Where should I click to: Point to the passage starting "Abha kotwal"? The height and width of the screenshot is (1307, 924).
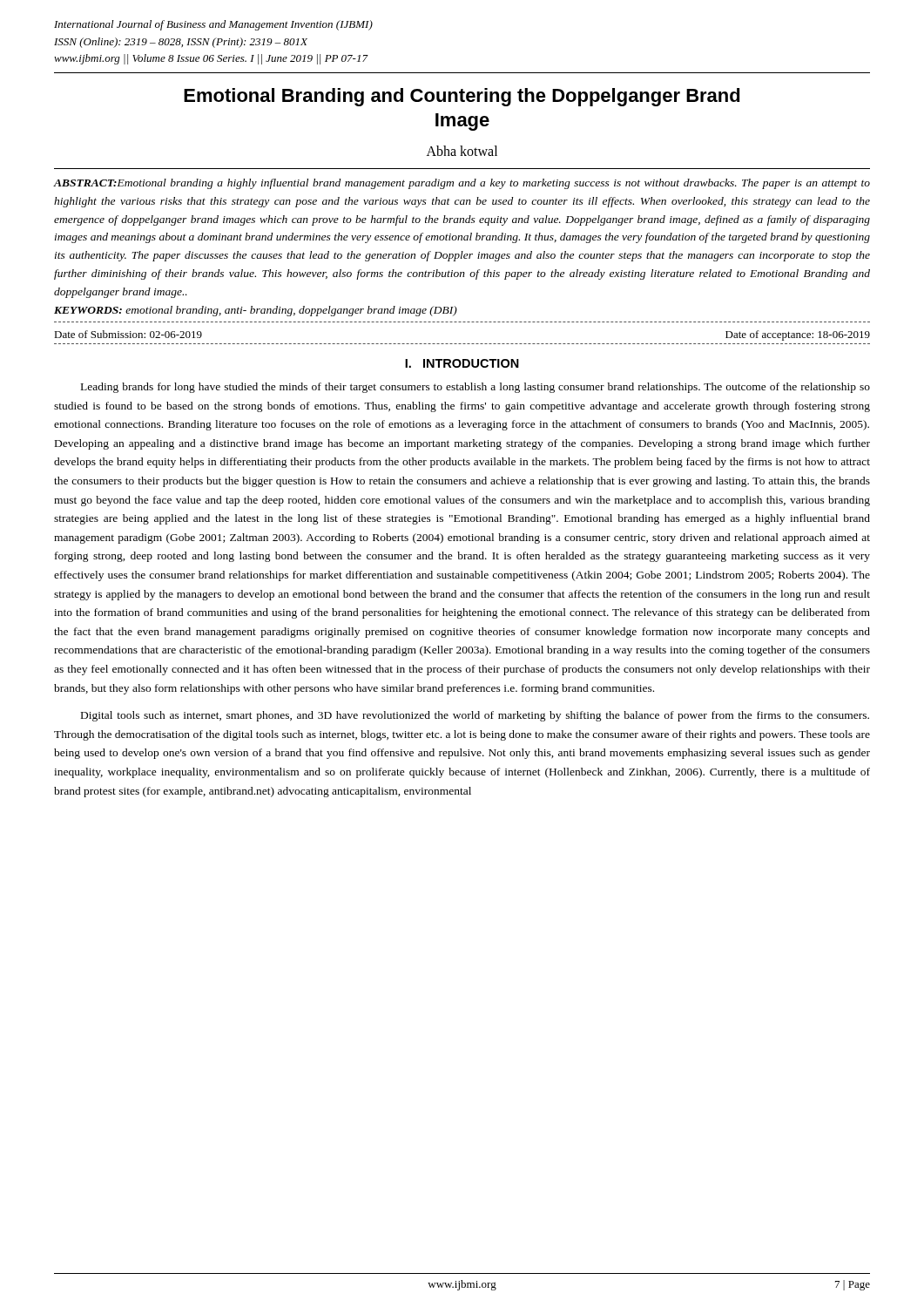[462, 151]
